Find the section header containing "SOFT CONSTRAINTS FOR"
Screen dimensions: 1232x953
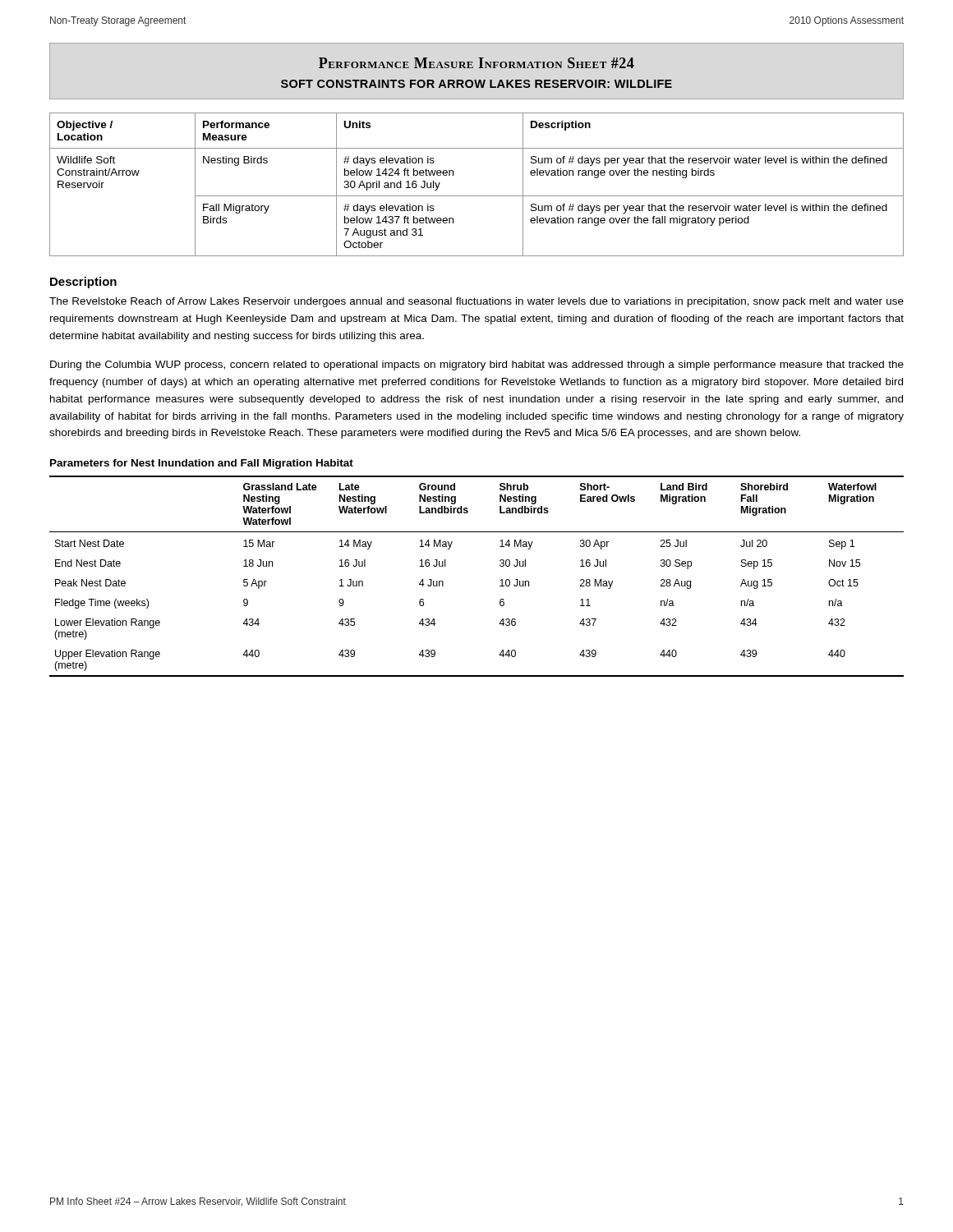point(476,84)
